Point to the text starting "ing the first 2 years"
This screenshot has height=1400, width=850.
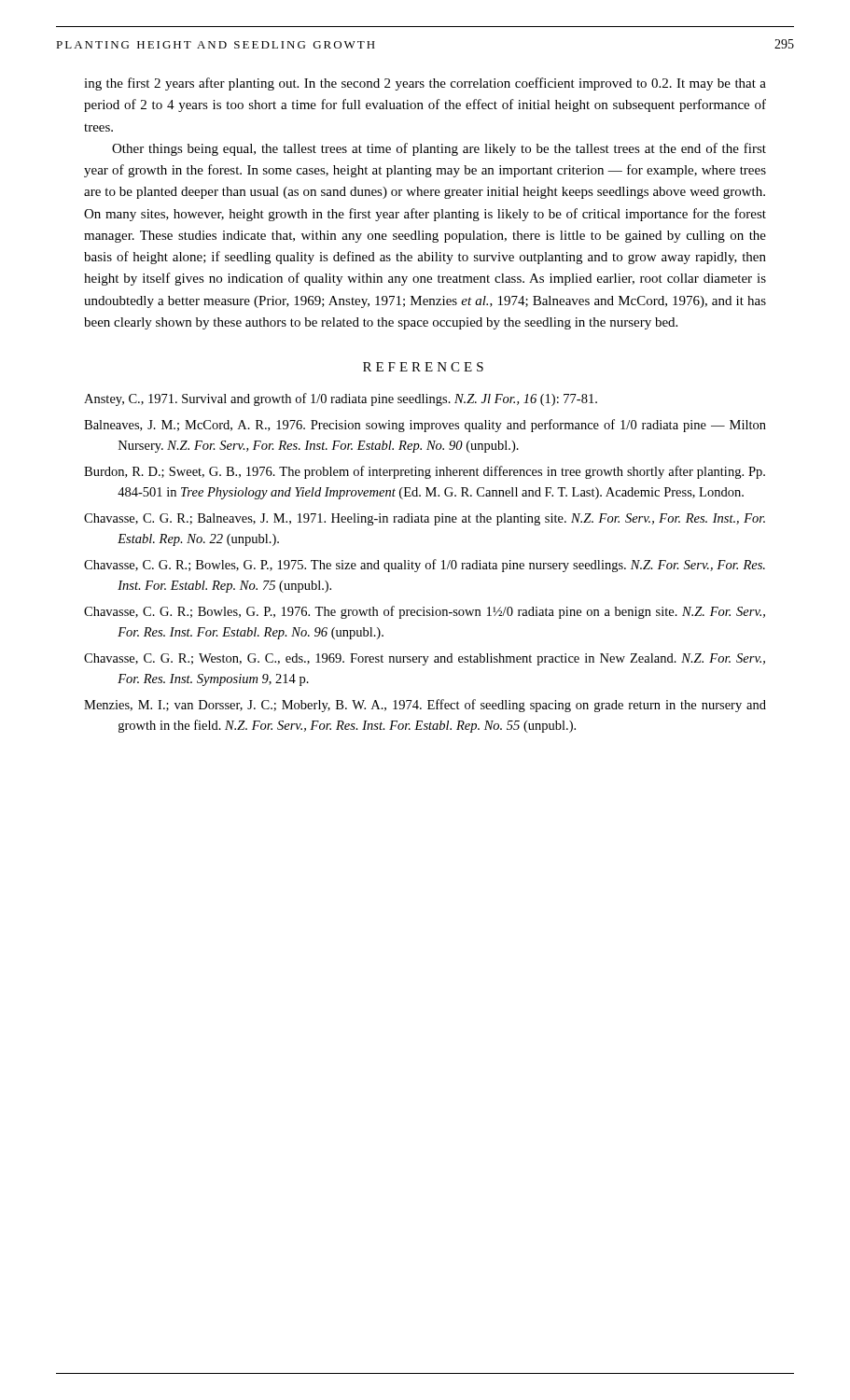pyautogui.click(x=425, y=105)
